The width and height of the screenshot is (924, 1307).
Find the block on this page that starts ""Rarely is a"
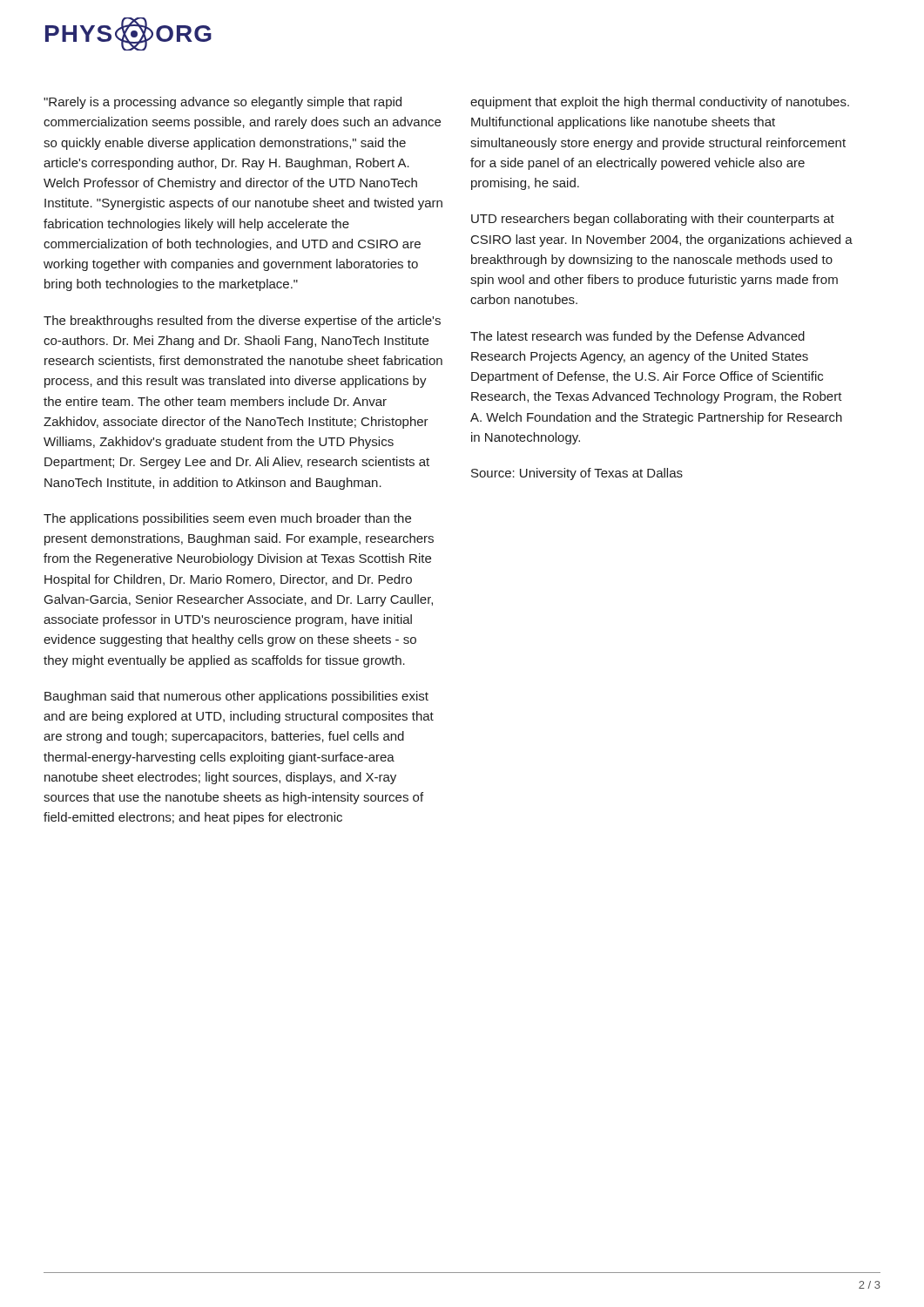tap(243, 193)
